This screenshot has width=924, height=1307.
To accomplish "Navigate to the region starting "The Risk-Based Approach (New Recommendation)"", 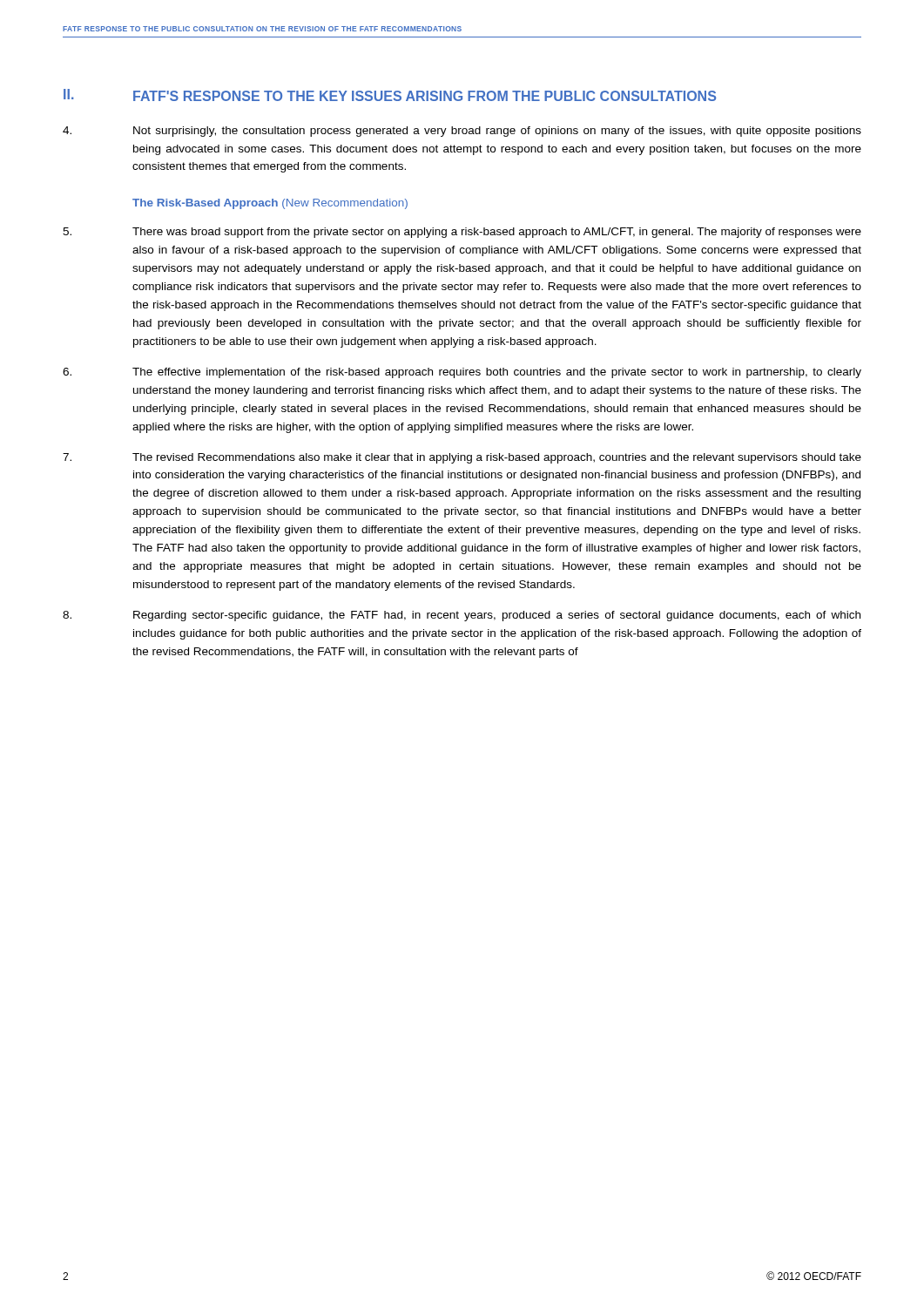I will pos(270,203).
